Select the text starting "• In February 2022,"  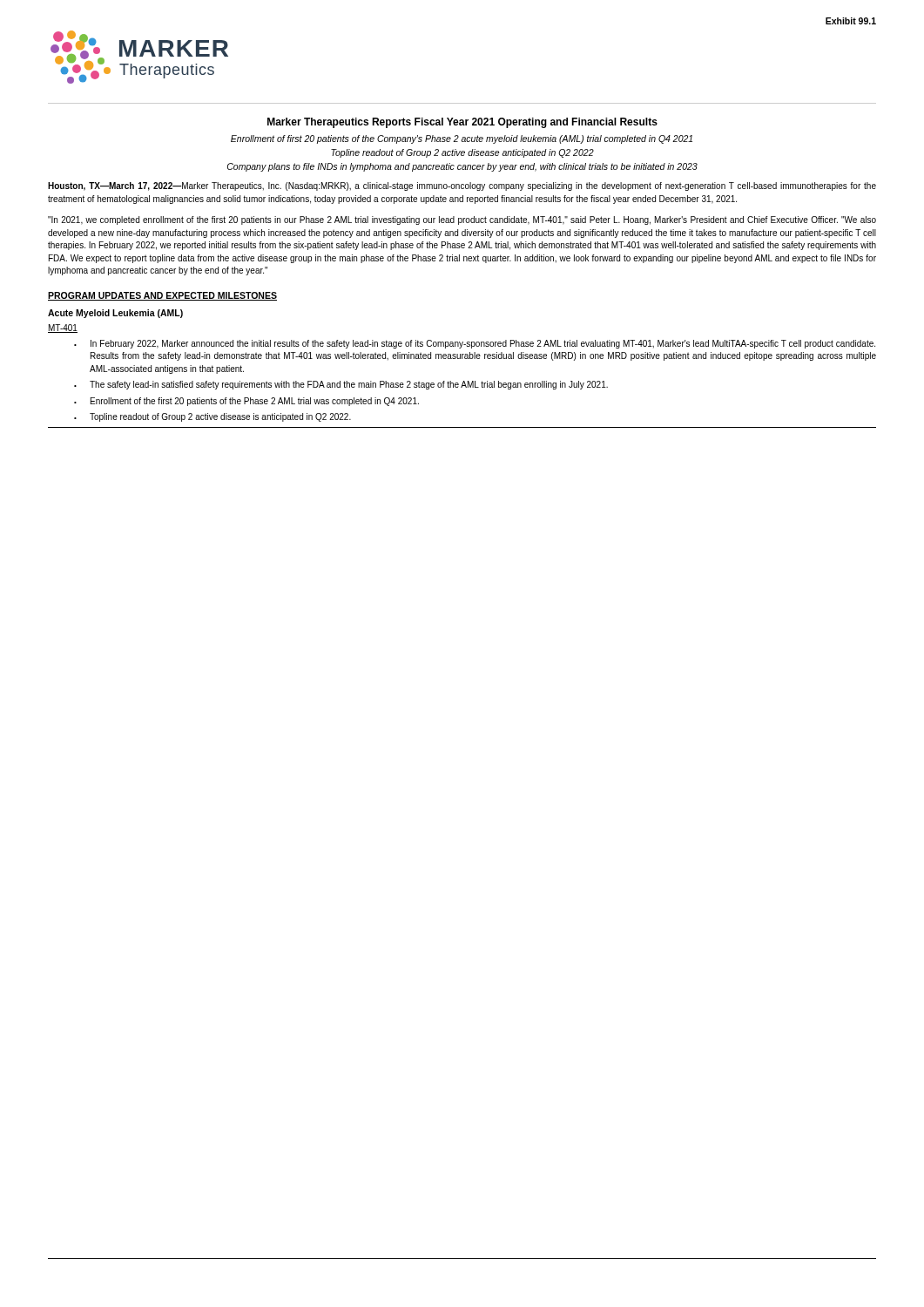coord(475,357)
